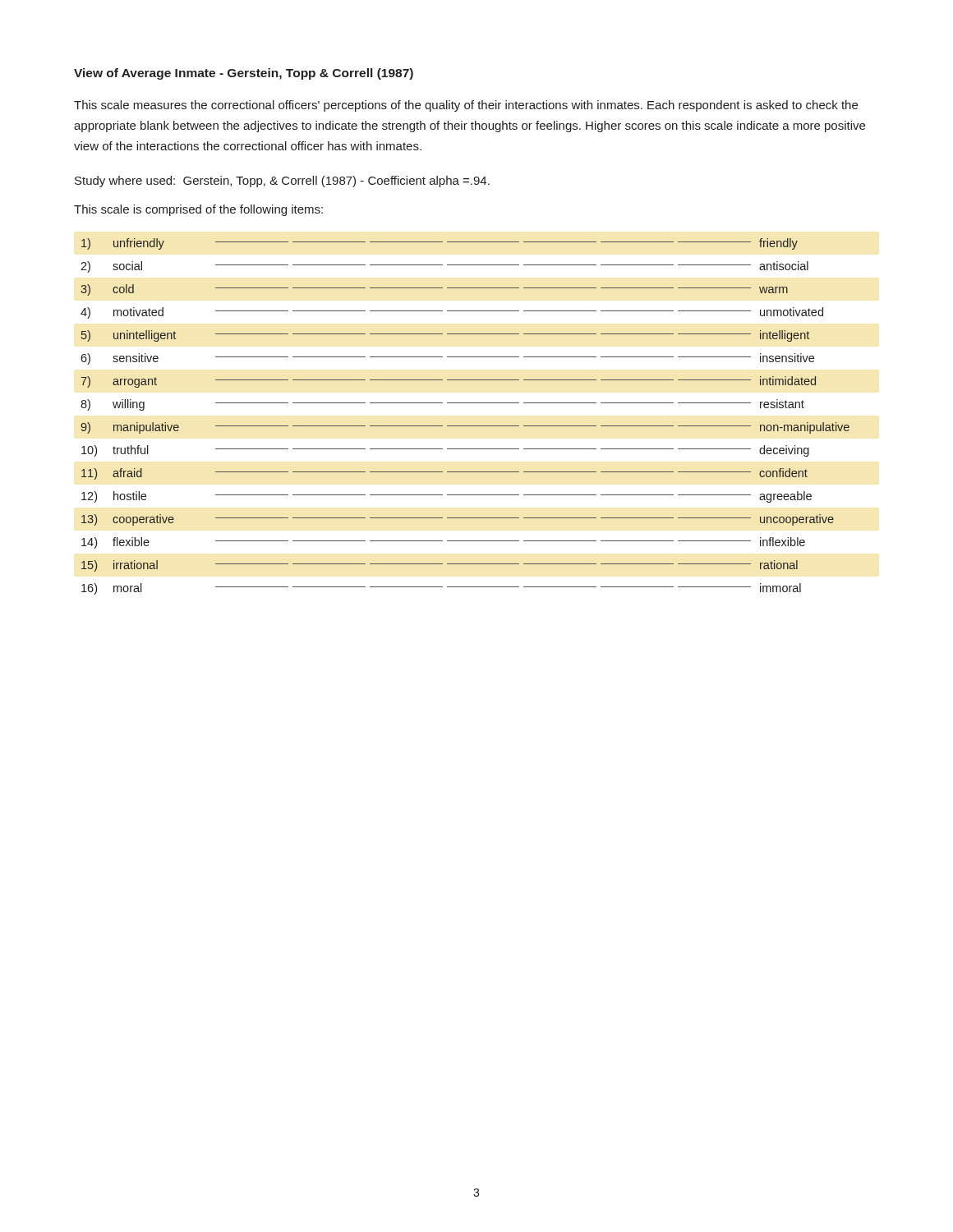The image size is (953, 1232).
Task: Where is the passage that starts "This scale is"?
Action: [199, 209]
